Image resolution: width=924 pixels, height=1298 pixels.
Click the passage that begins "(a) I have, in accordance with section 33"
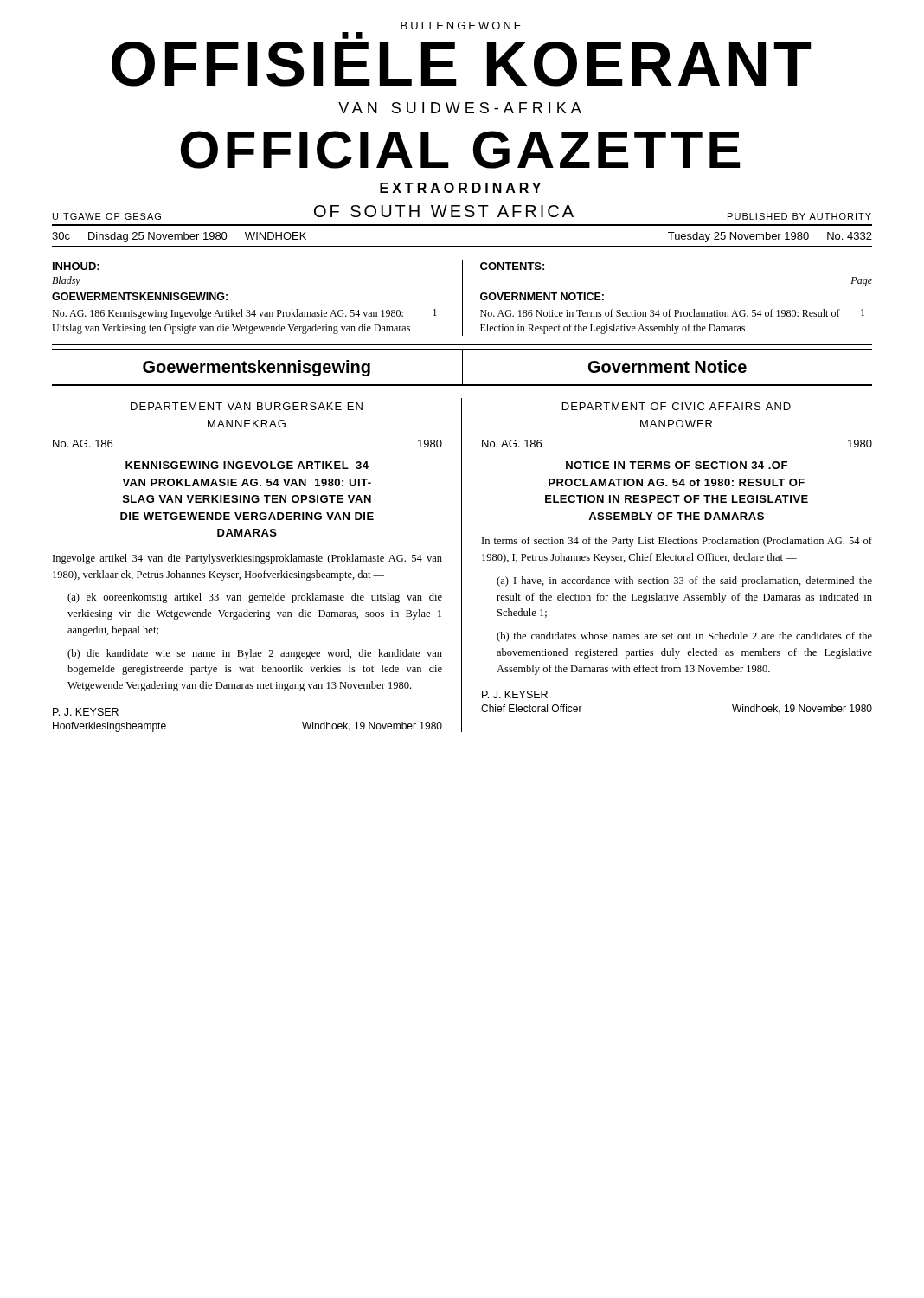tap(684, 597)
